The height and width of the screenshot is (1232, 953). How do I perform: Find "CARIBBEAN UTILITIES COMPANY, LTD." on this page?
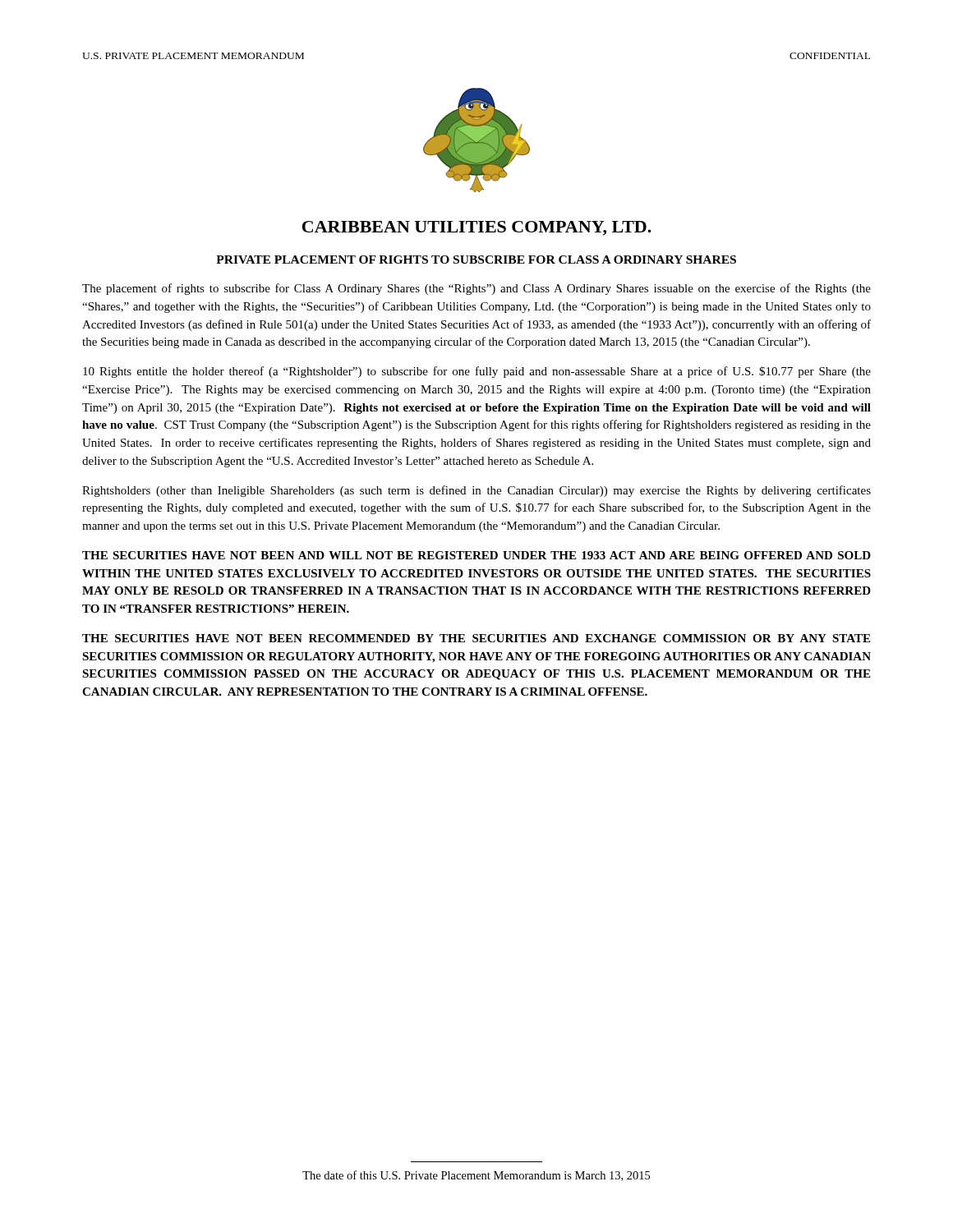[476, 226]
